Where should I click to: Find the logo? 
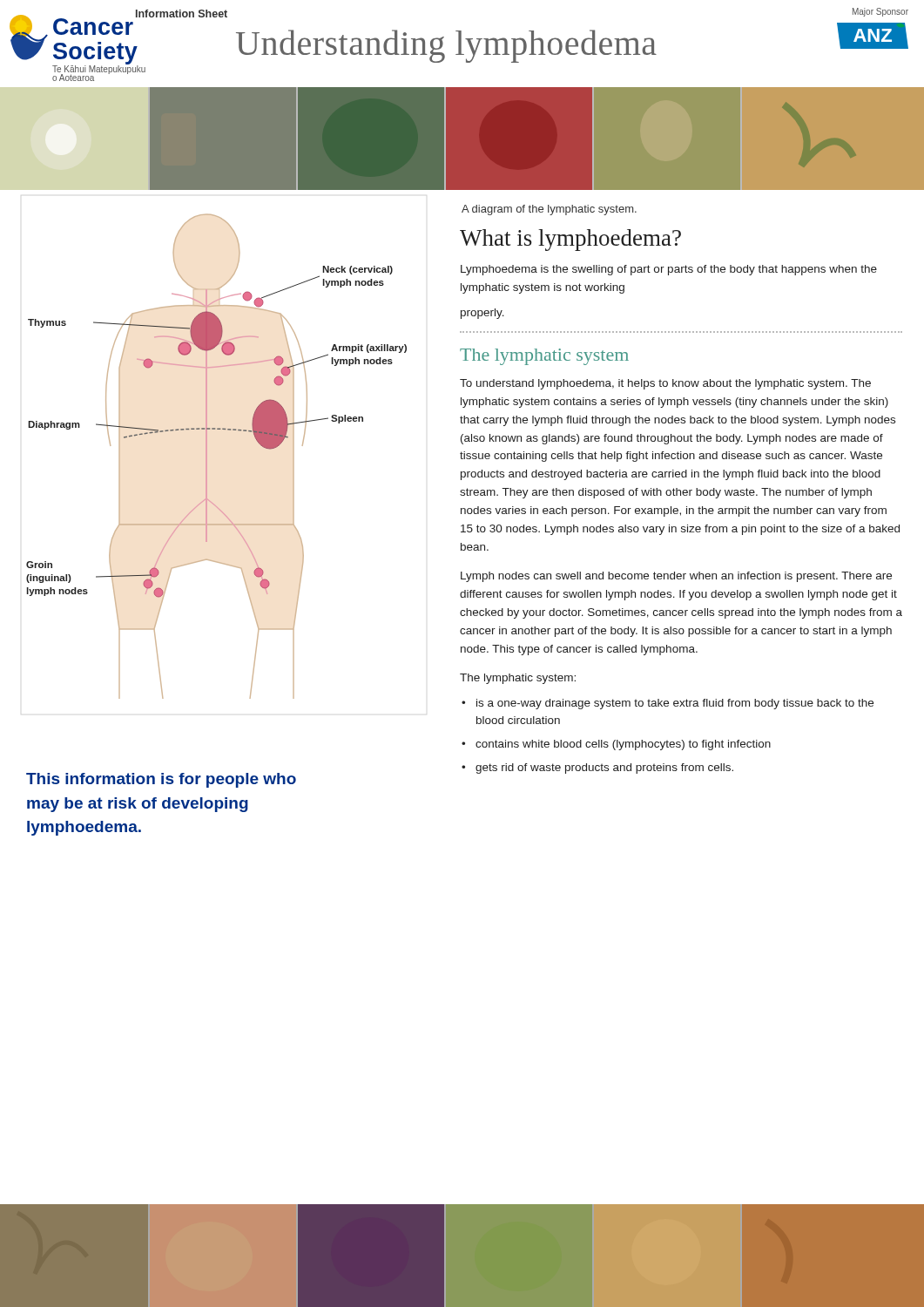click(873, 30)
